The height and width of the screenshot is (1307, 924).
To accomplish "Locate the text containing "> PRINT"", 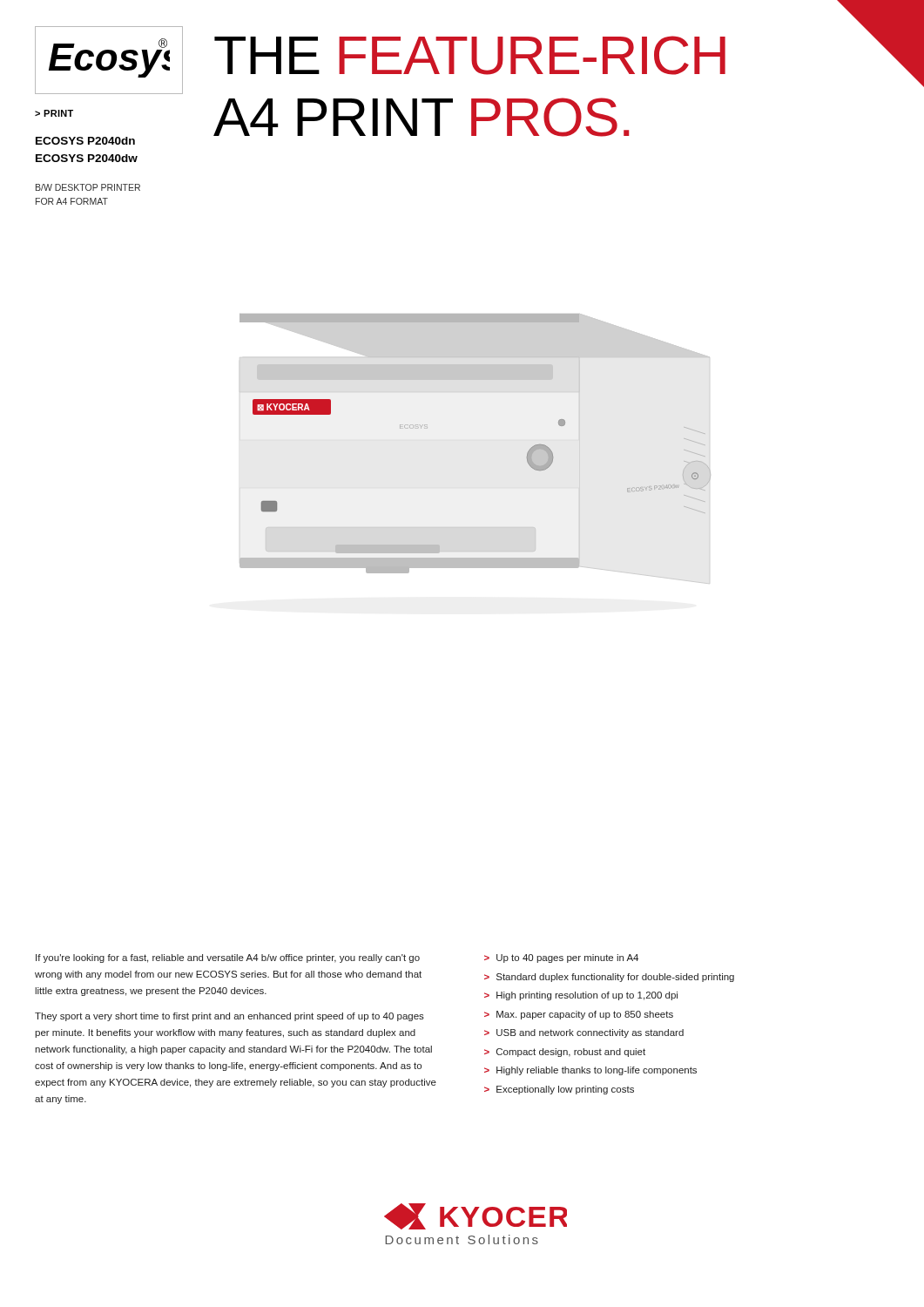I will click(54, 113).
